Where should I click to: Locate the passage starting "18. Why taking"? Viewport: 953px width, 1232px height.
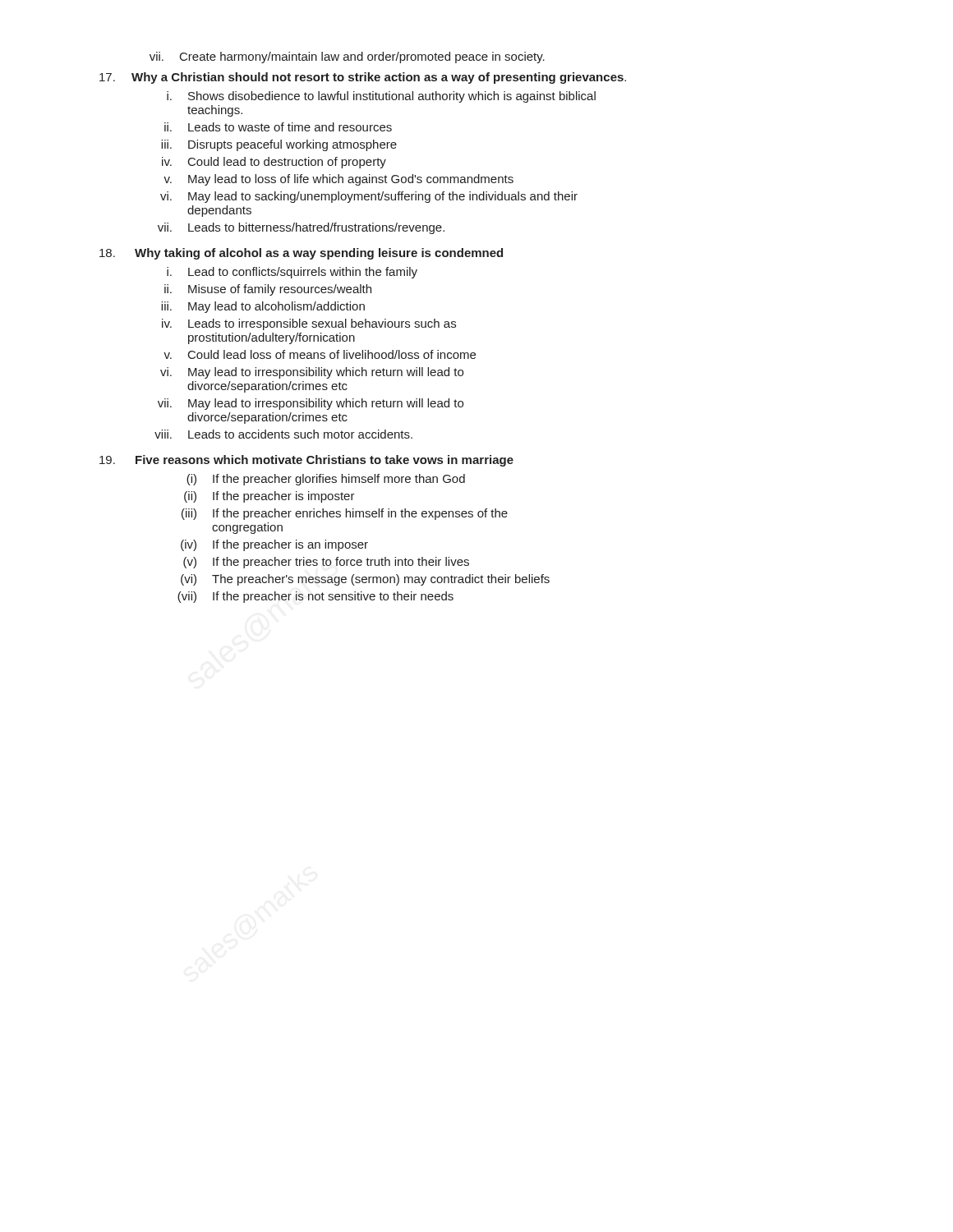coord(476,253)
